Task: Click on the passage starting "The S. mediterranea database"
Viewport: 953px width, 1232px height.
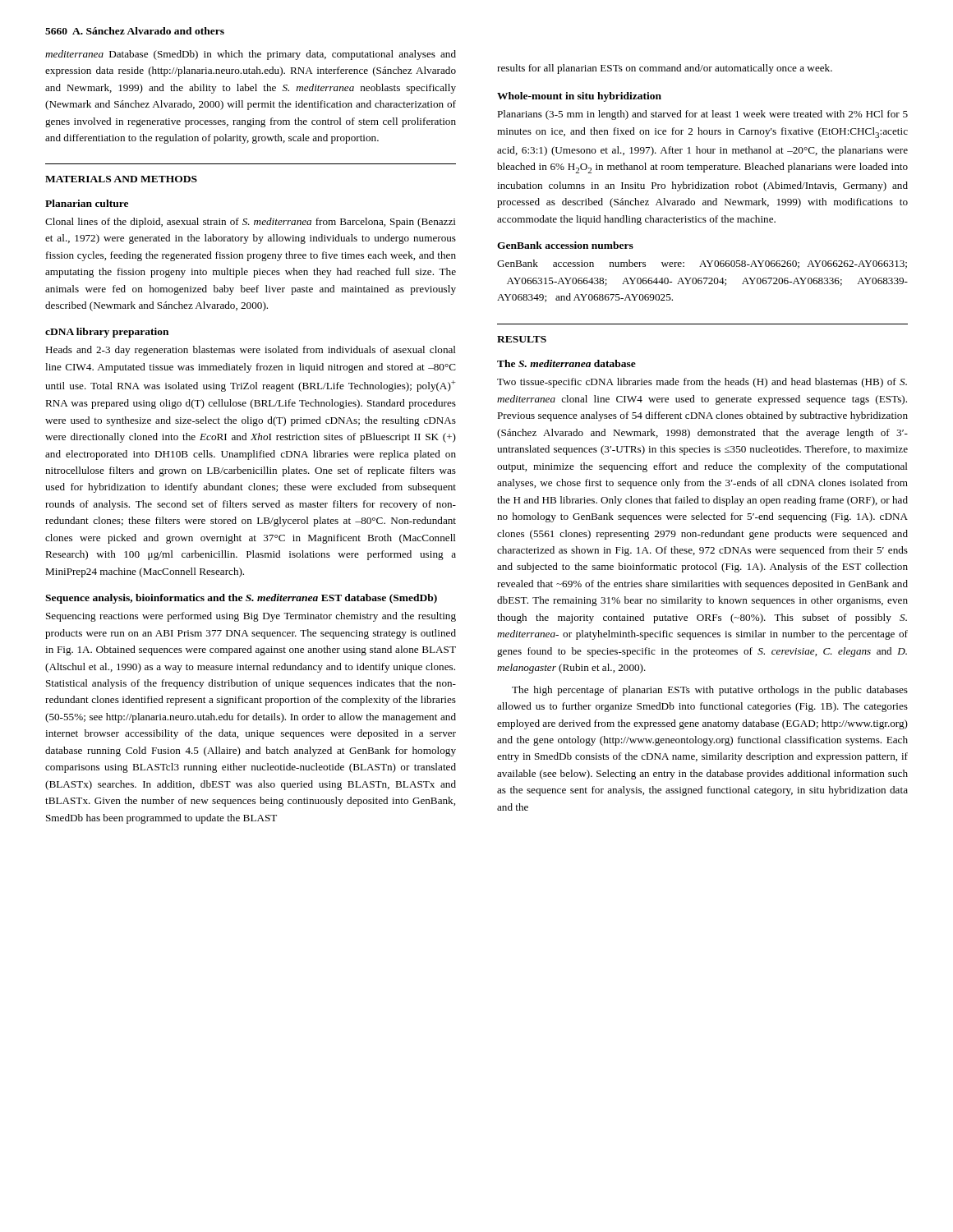Action: [566, 364]
